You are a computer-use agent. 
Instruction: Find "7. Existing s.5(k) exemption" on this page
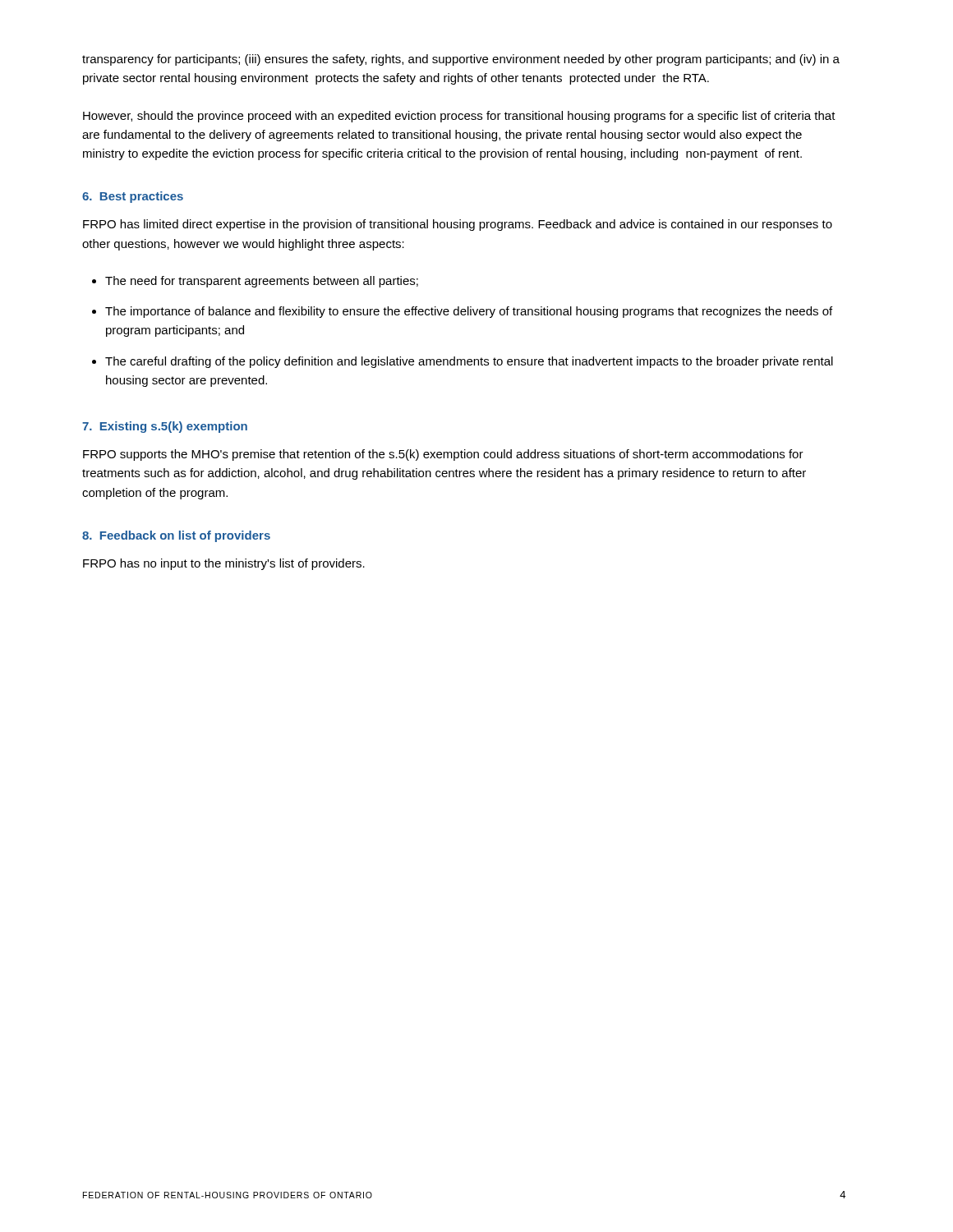[x=165, y=426]
